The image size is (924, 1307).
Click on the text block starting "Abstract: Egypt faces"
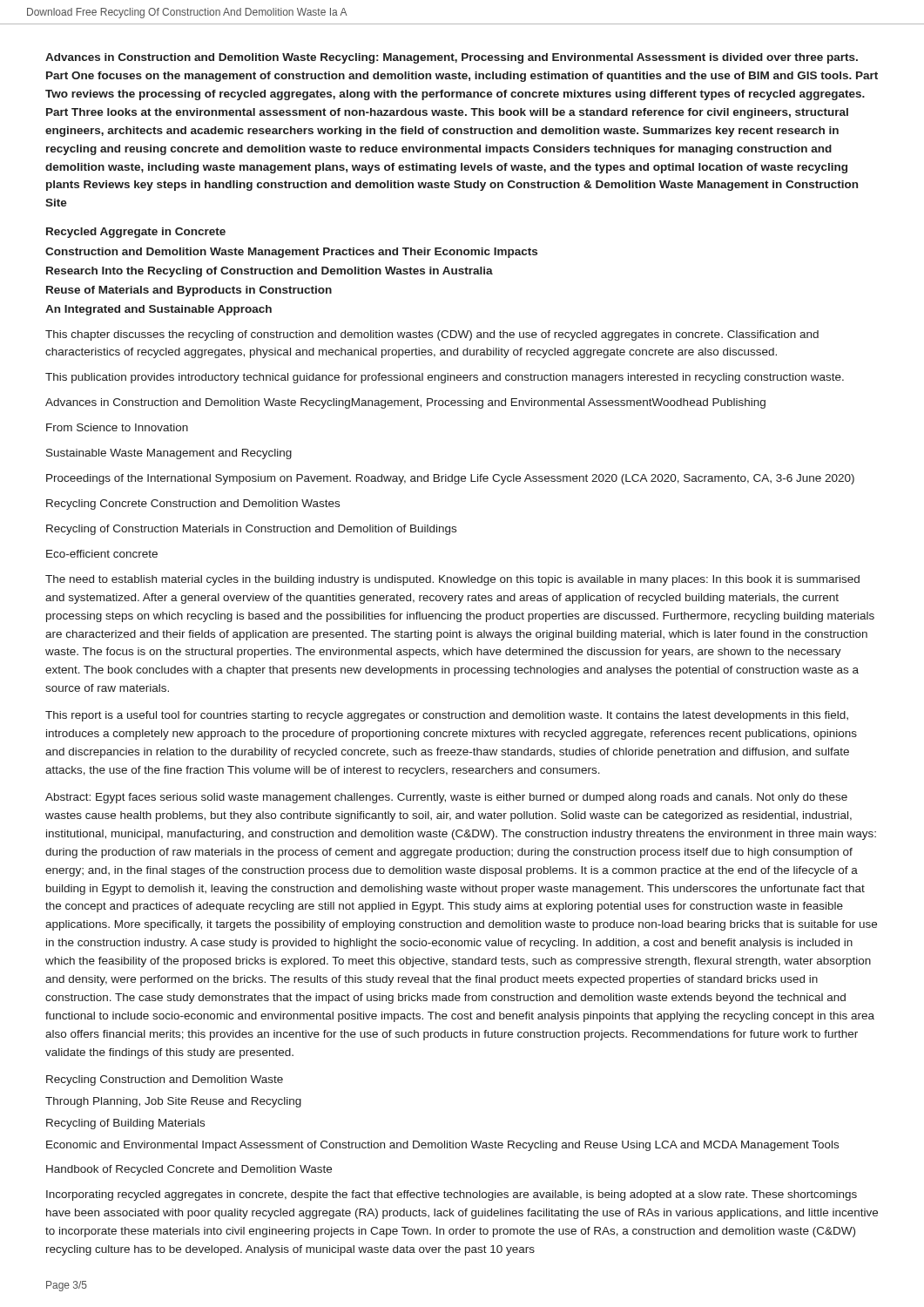pyautogui.click(x=461, y=924)
